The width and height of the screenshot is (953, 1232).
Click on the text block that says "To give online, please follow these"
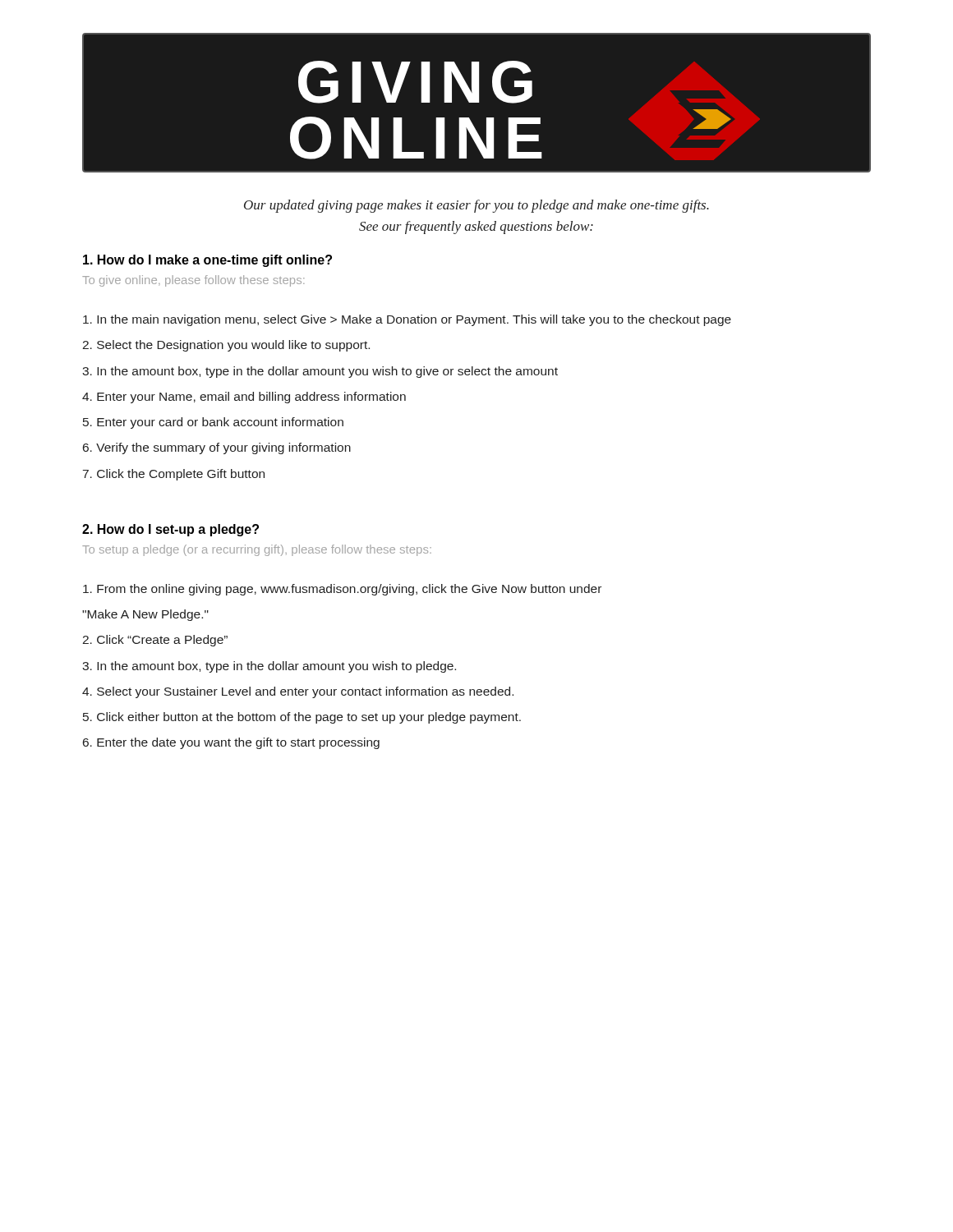coord(194,280)
